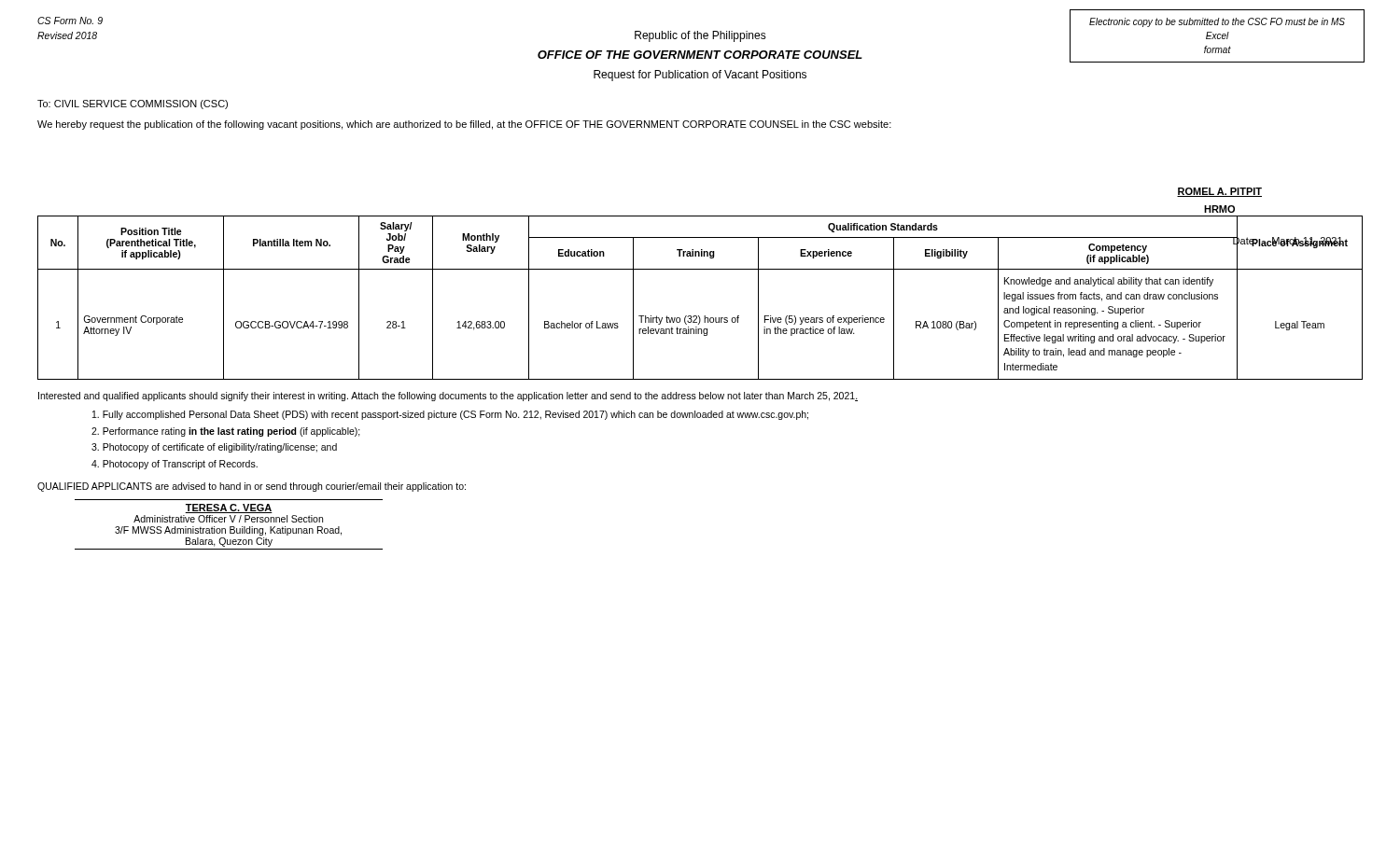This screenshot has width=1400, height=850.
Task: Click on the text that reads "To: CIVIL SERVICE COMMISSION (CSC)"
Action: [133, 103]
